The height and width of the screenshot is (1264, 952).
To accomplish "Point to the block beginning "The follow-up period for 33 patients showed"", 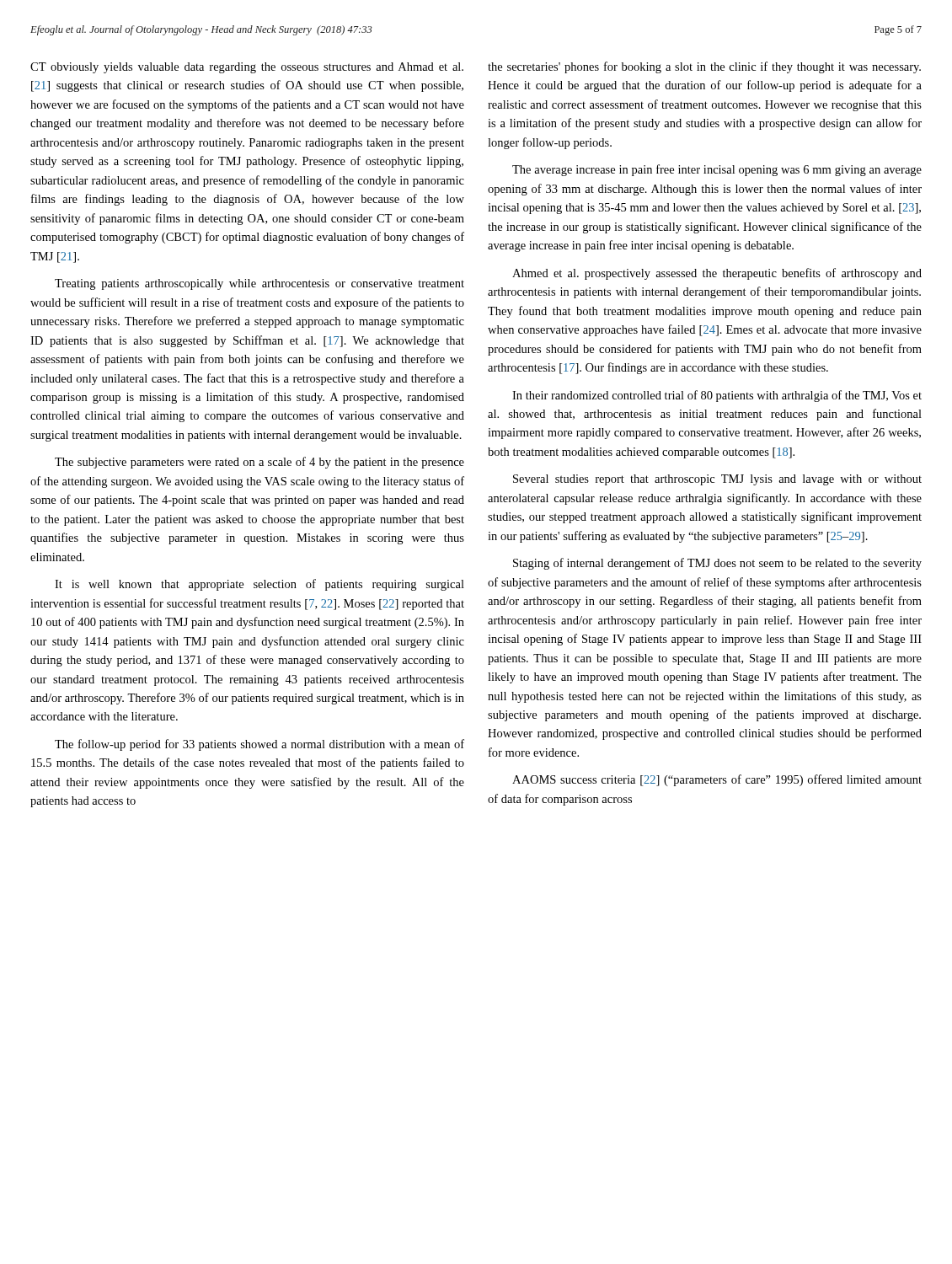I will pyautogui.click(x=247, y=773).
